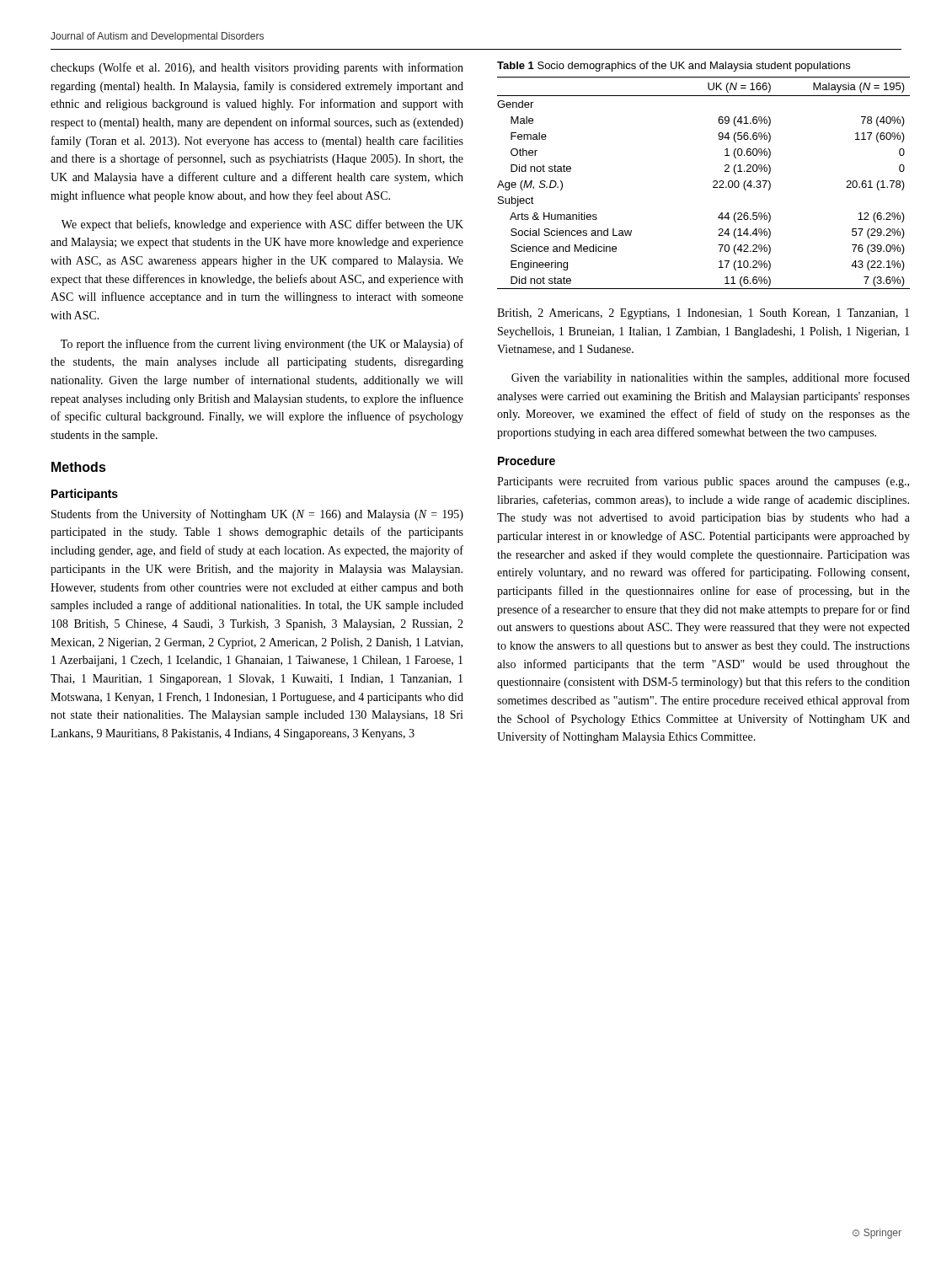Click on the table containing "78 (40%)"

point(703,183)
